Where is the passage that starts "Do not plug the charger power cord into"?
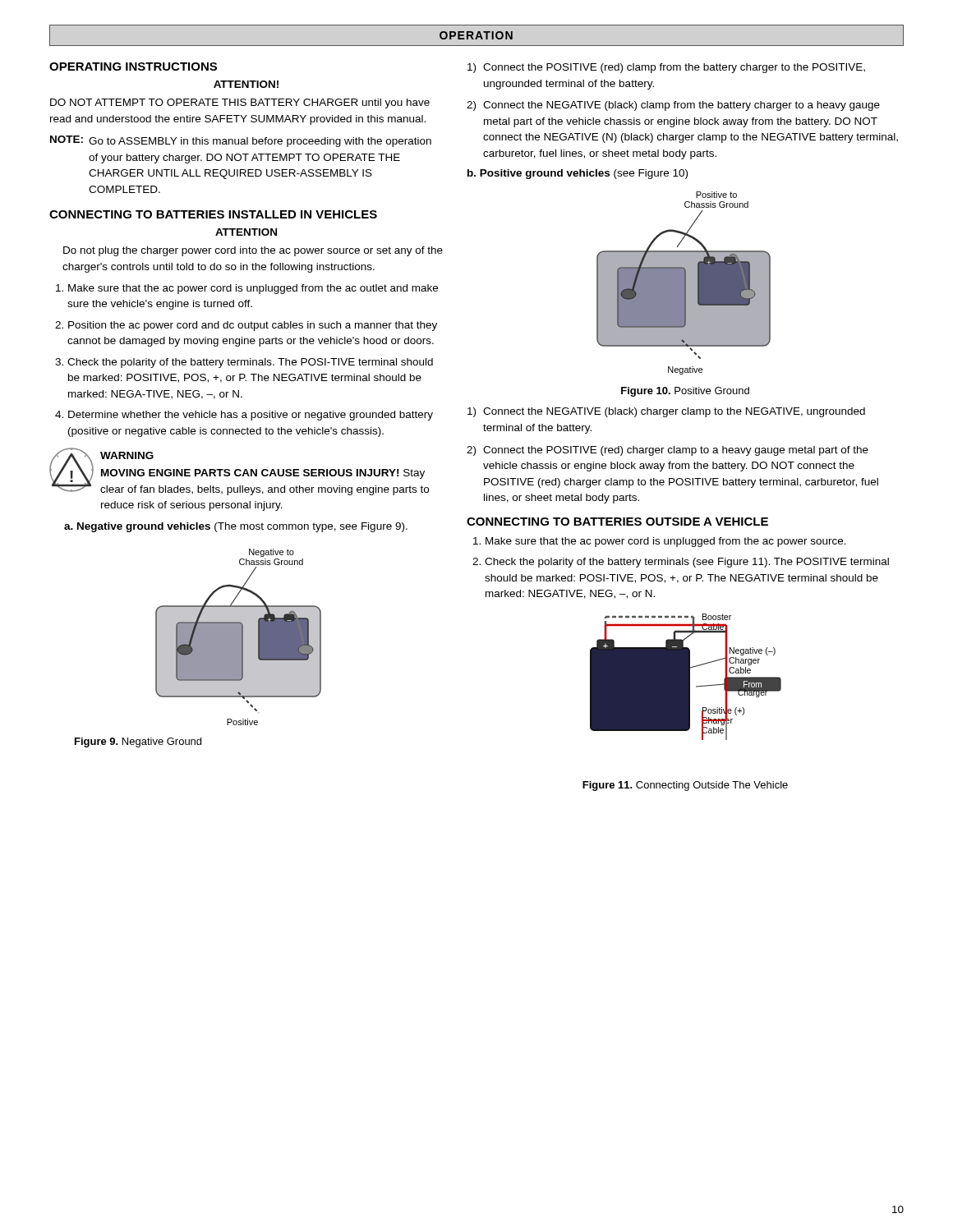Image resolution: width=953 pixels, height=1232 pixels. (253, 259)
